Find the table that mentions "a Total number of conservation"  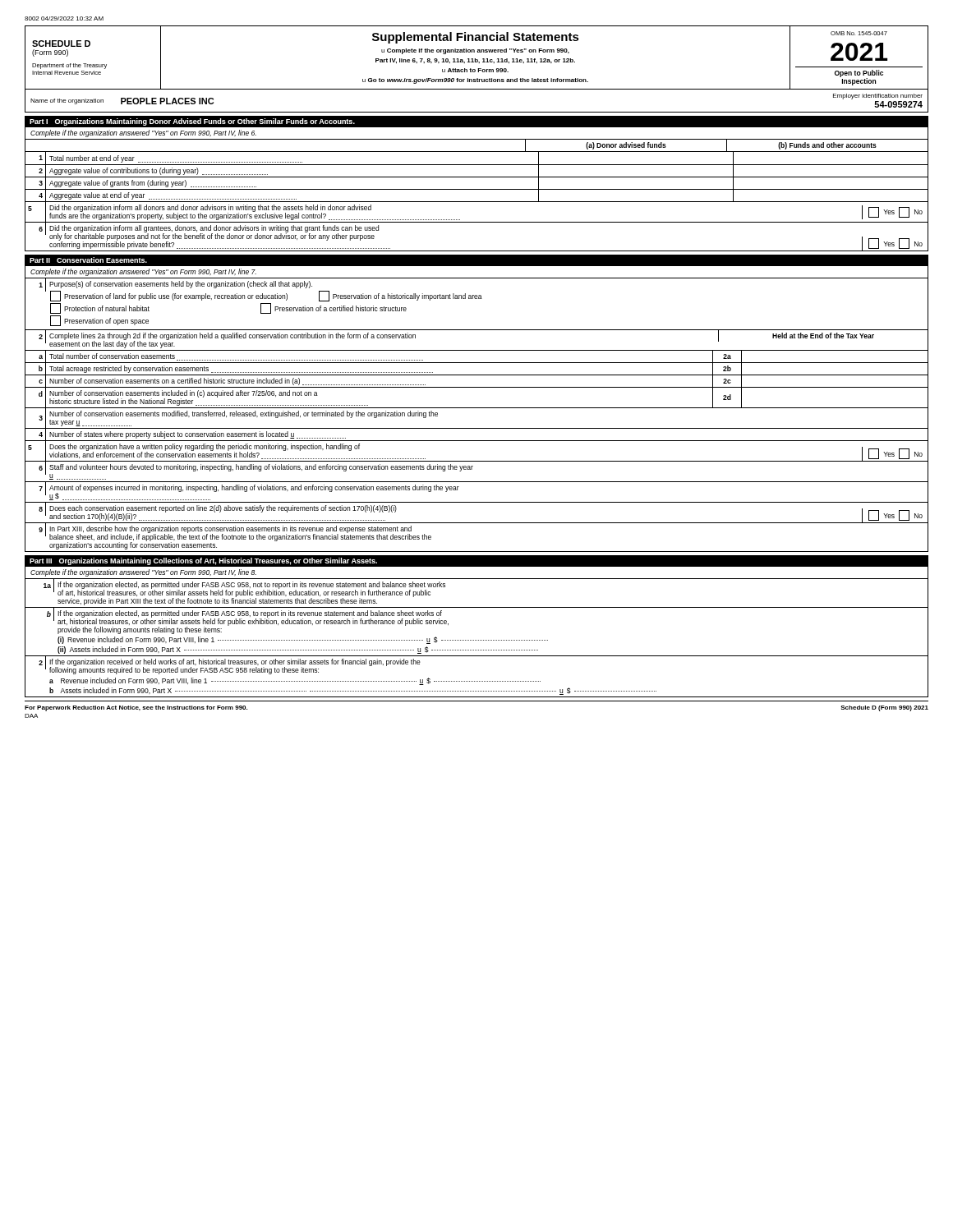[x=476, y=379]
